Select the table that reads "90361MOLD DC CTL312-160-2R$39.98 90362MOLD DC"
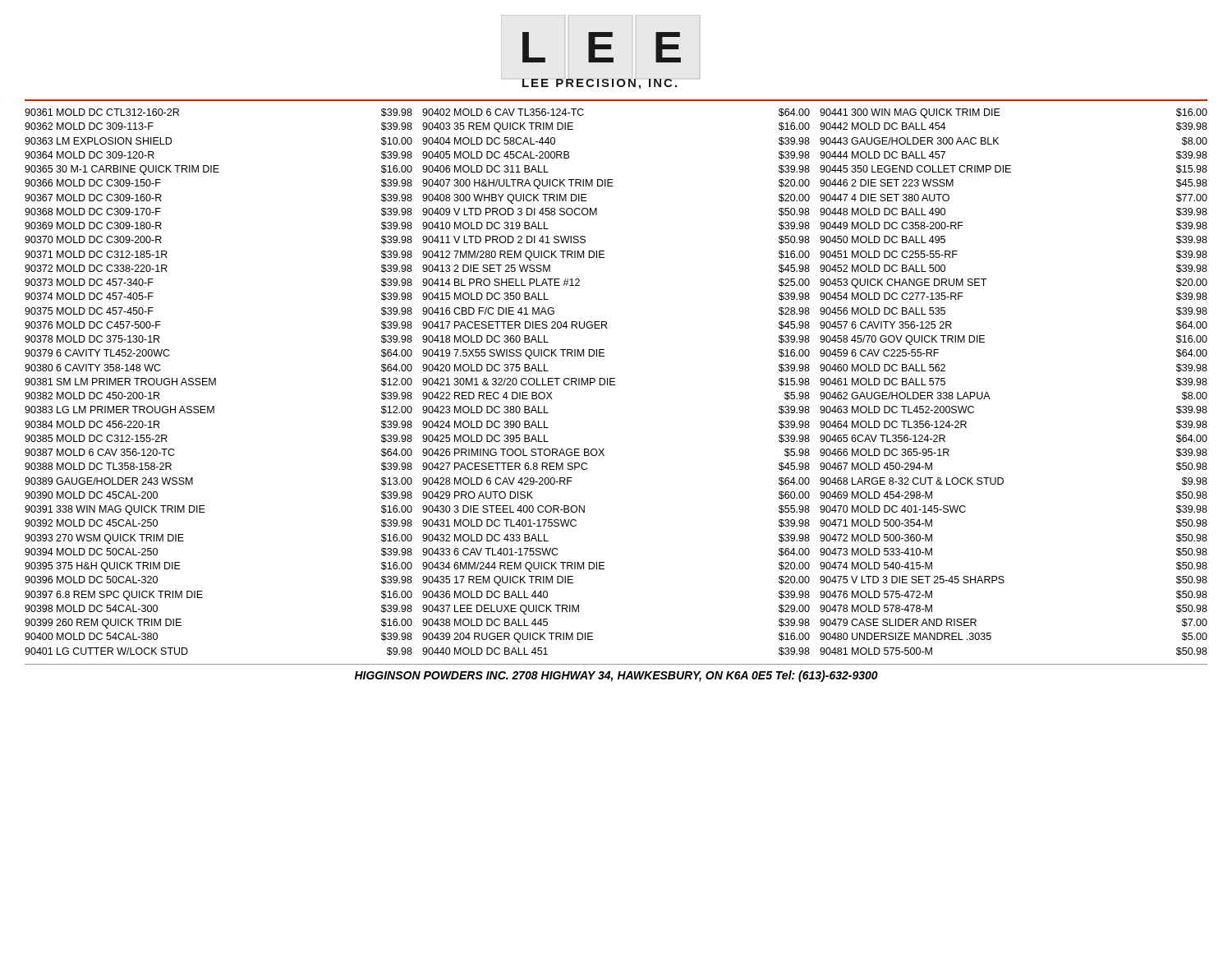 point(616,382)
